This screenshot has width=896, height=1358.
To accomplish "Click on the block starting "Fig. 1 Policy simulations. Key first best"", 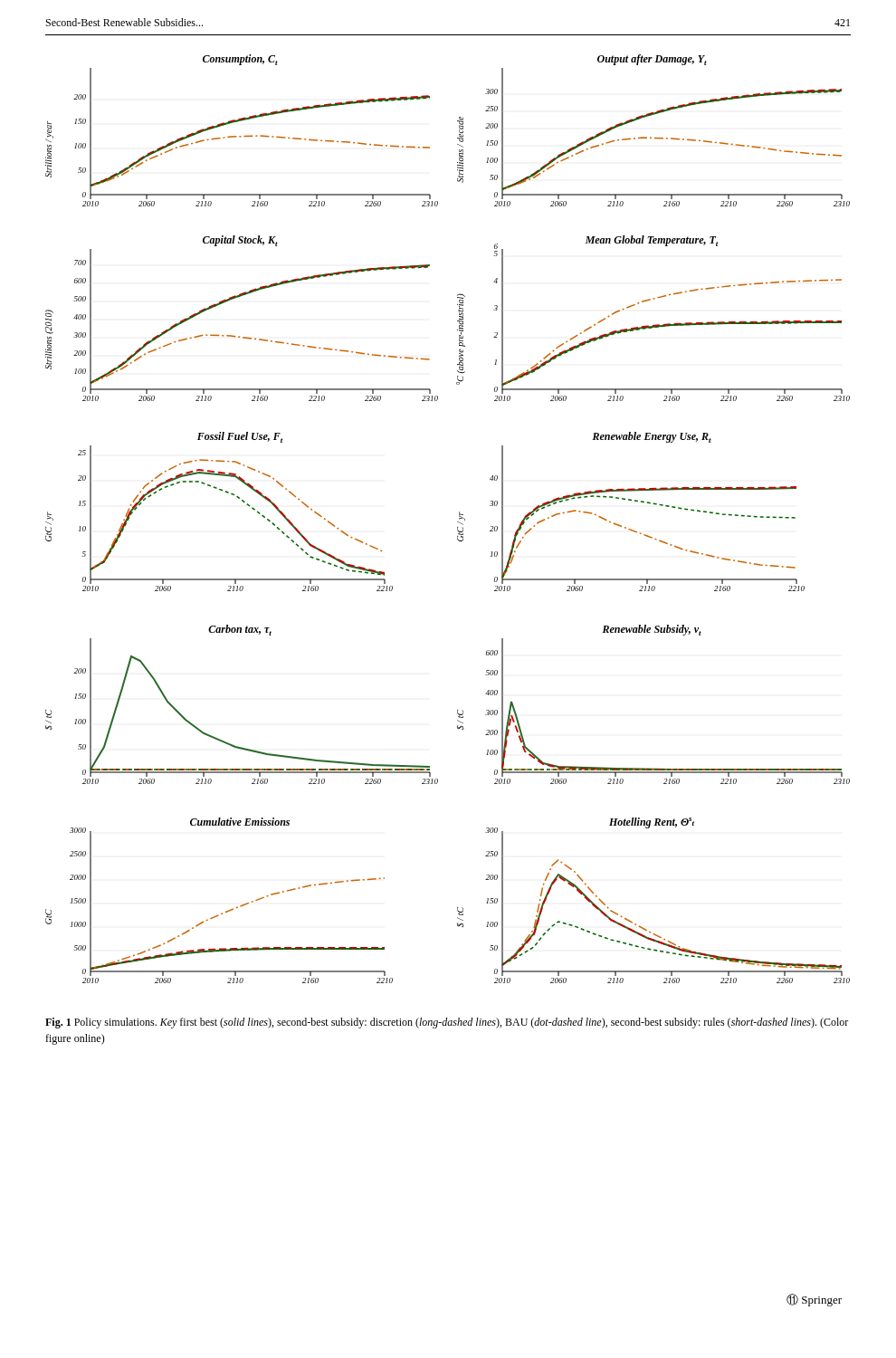I will coord(447,1030).
